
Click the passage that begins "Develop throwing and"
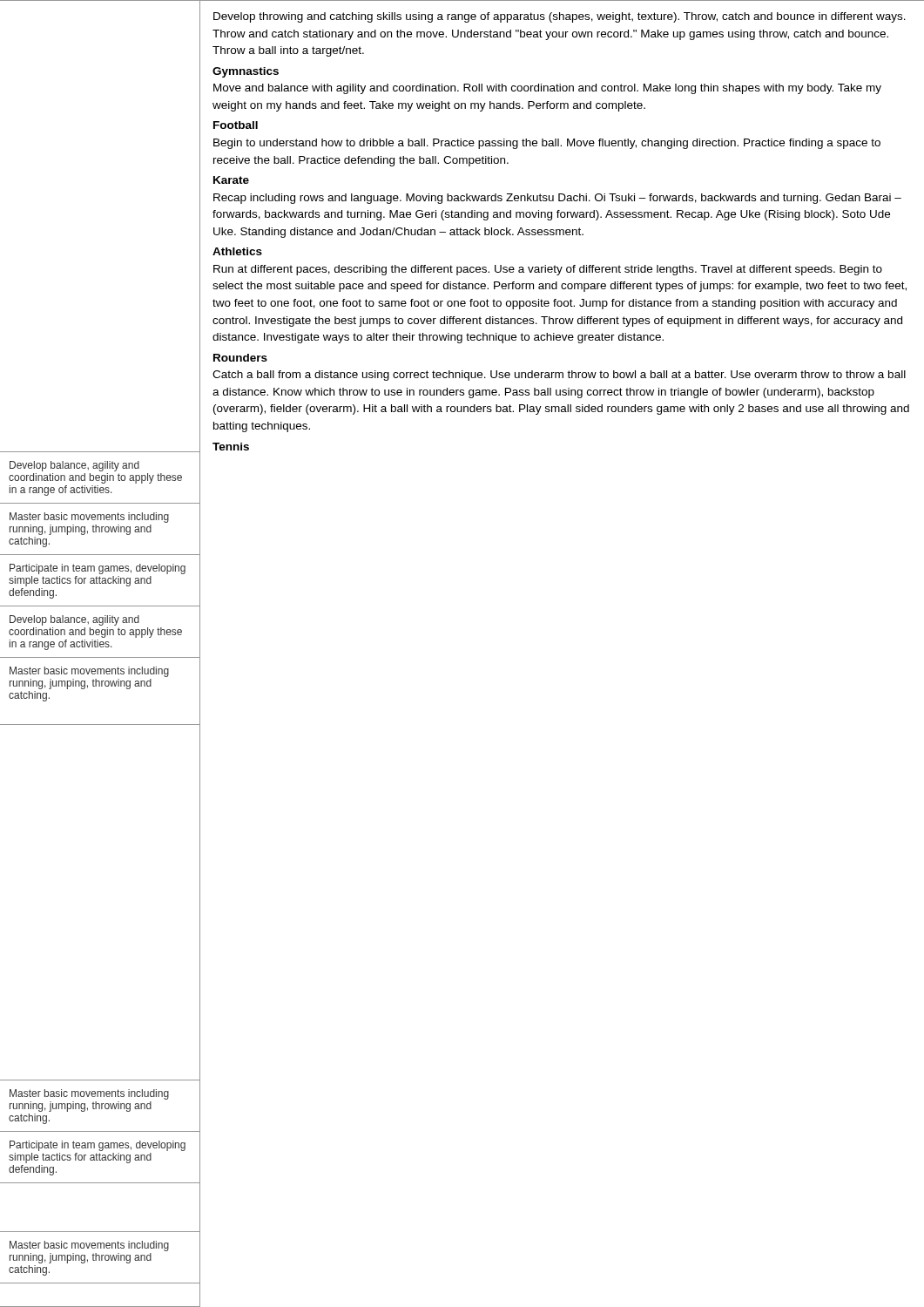(562, 33)
